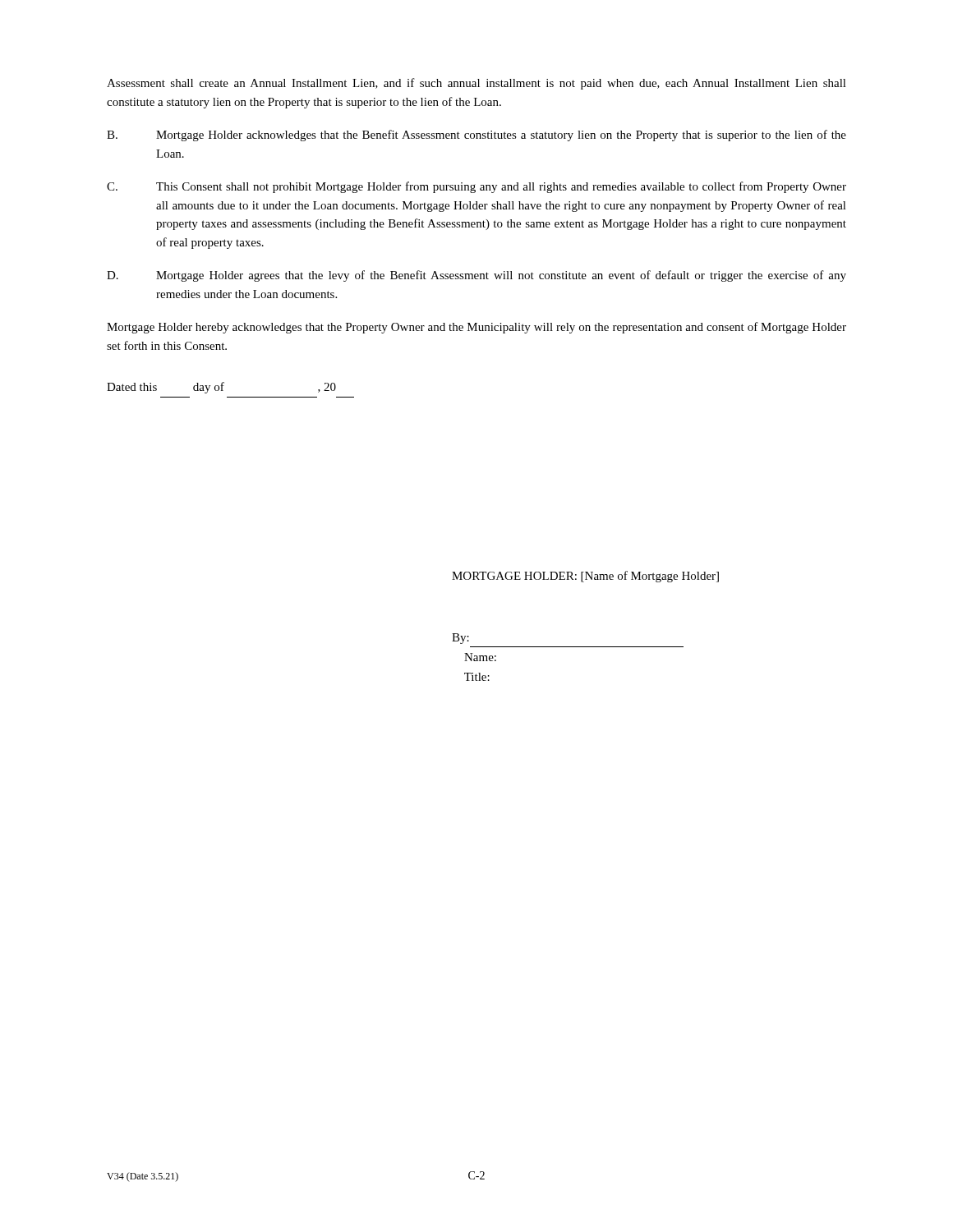Navigate to the region starting "Assessment shall create an Annual Installment"
The image size is (953, 1232).
pyautogui.click(x=476, y=92)
